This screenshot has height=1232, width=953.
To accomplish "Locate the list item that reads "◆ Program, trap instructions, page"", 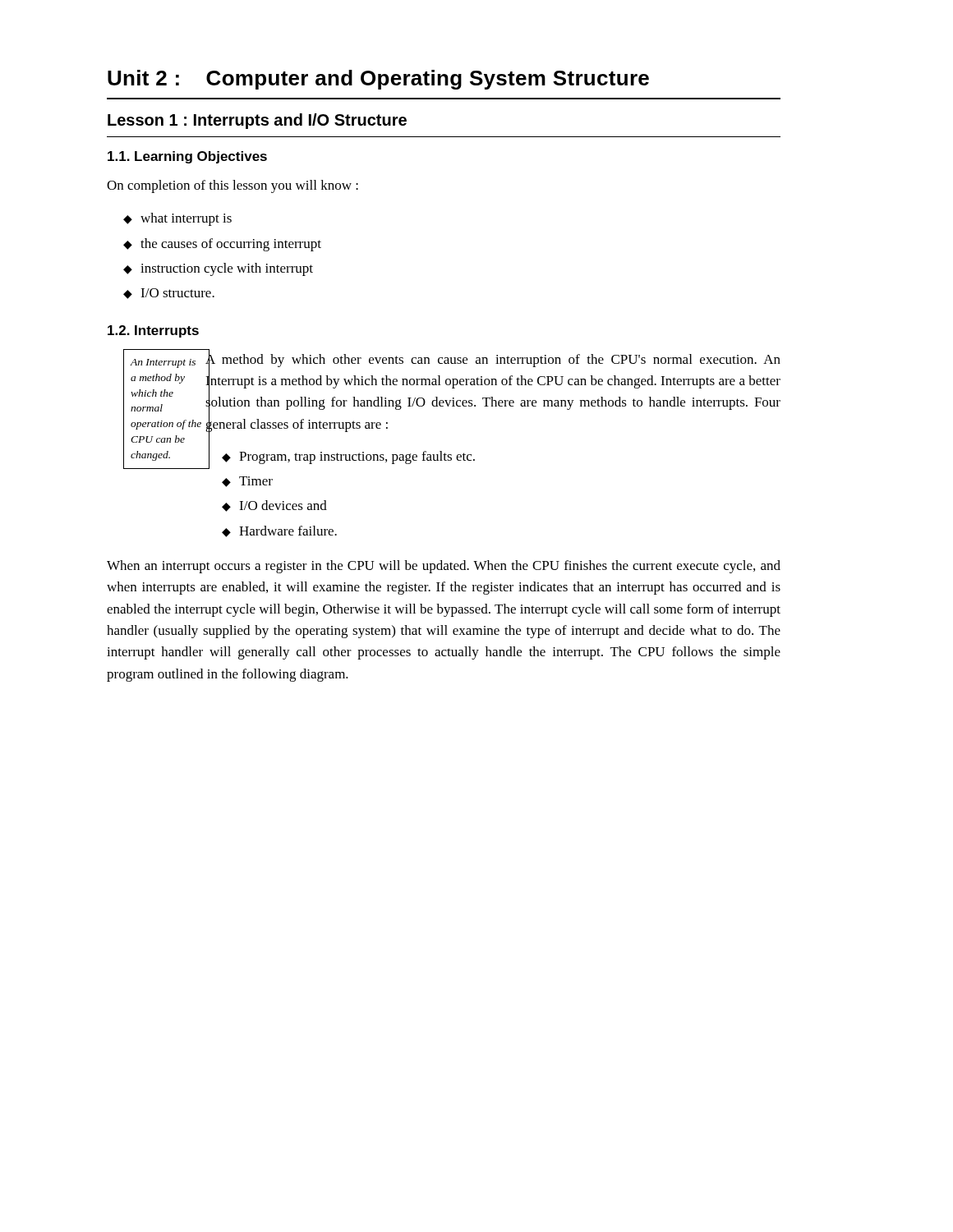I will click(349, 457).
